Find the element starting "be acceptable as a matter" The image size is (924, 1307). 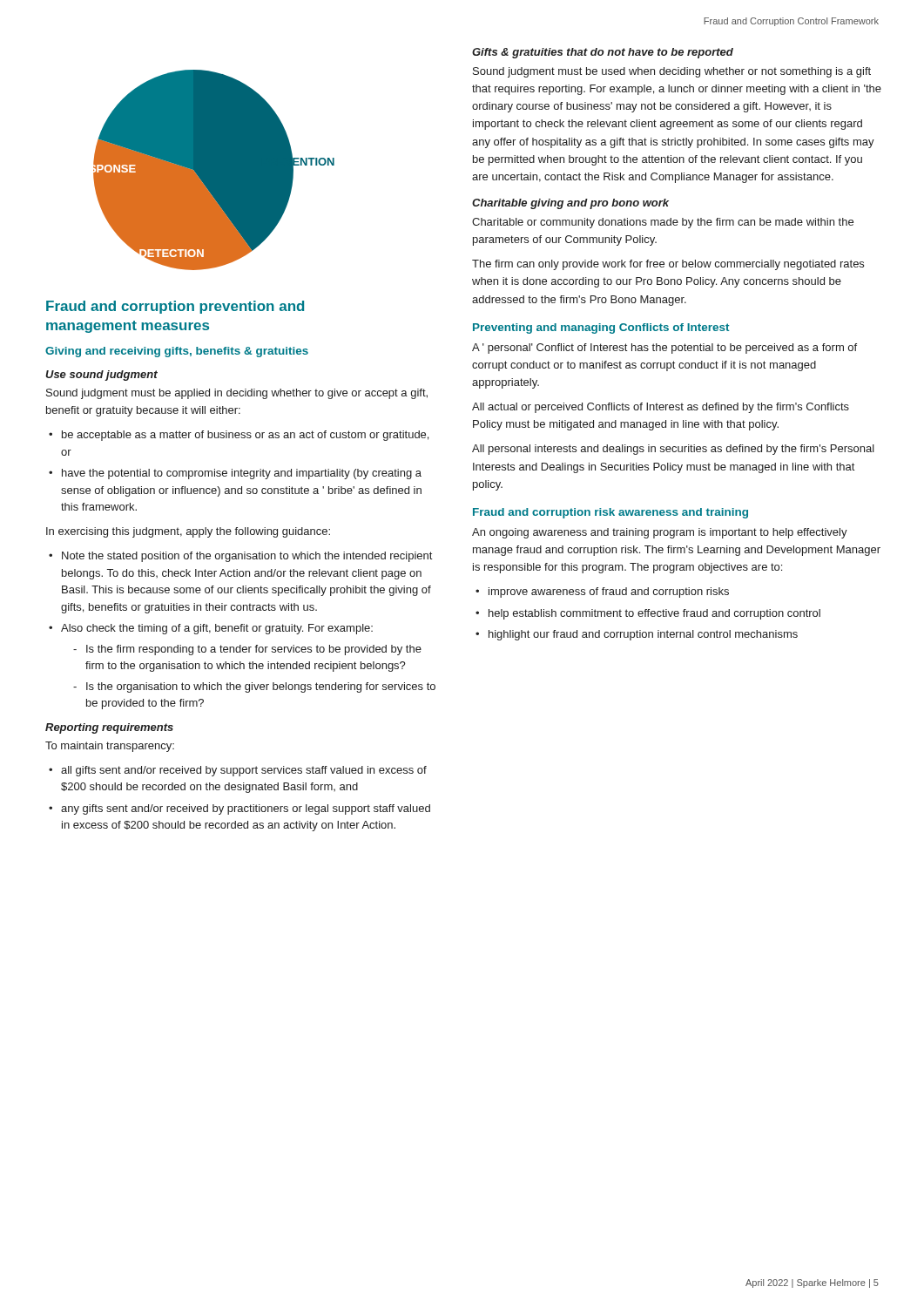pos(245,443)
